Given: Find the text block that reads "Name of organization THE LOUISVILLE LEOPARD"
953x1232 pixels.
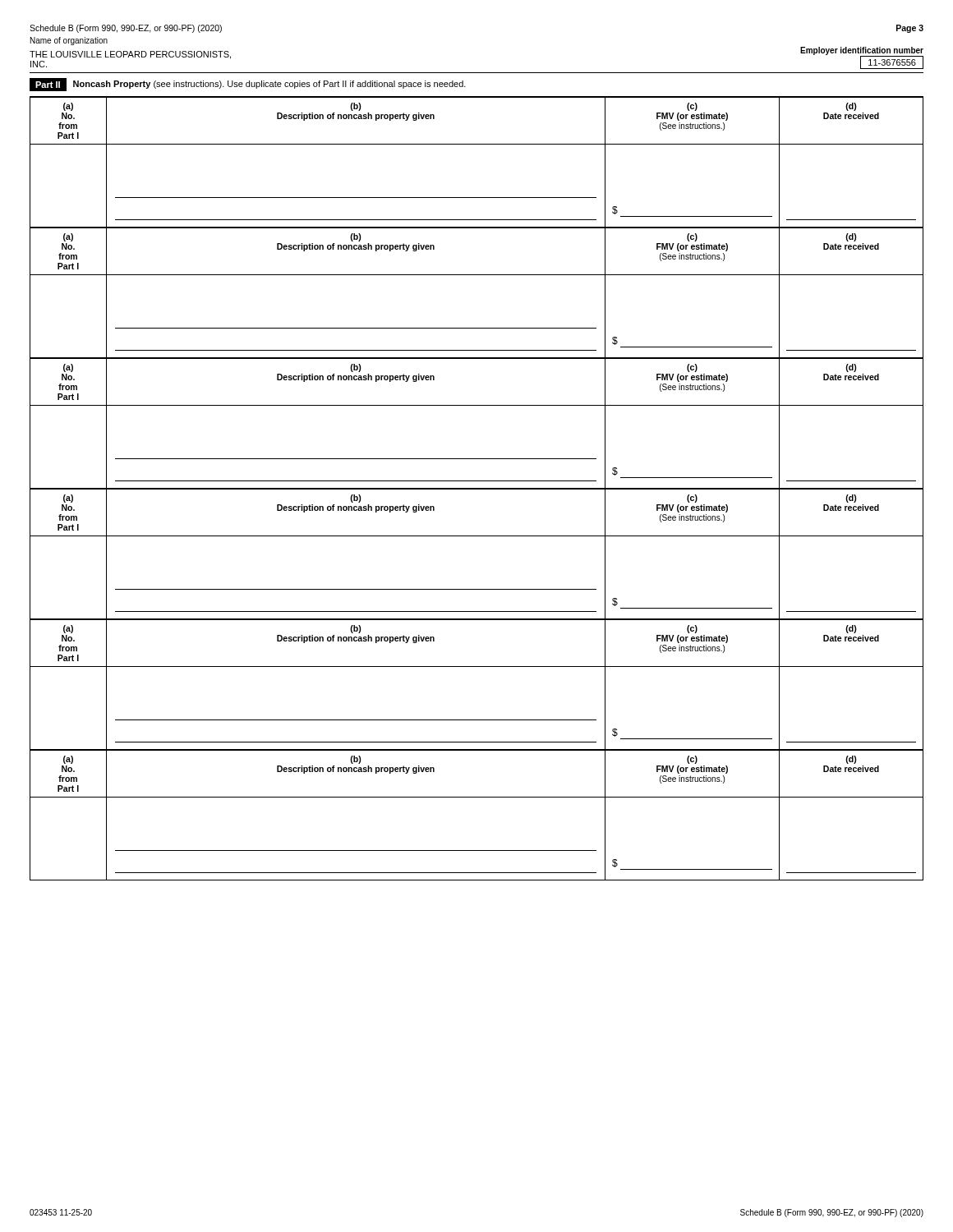Looking at the screenshot, I should (69, 41).
